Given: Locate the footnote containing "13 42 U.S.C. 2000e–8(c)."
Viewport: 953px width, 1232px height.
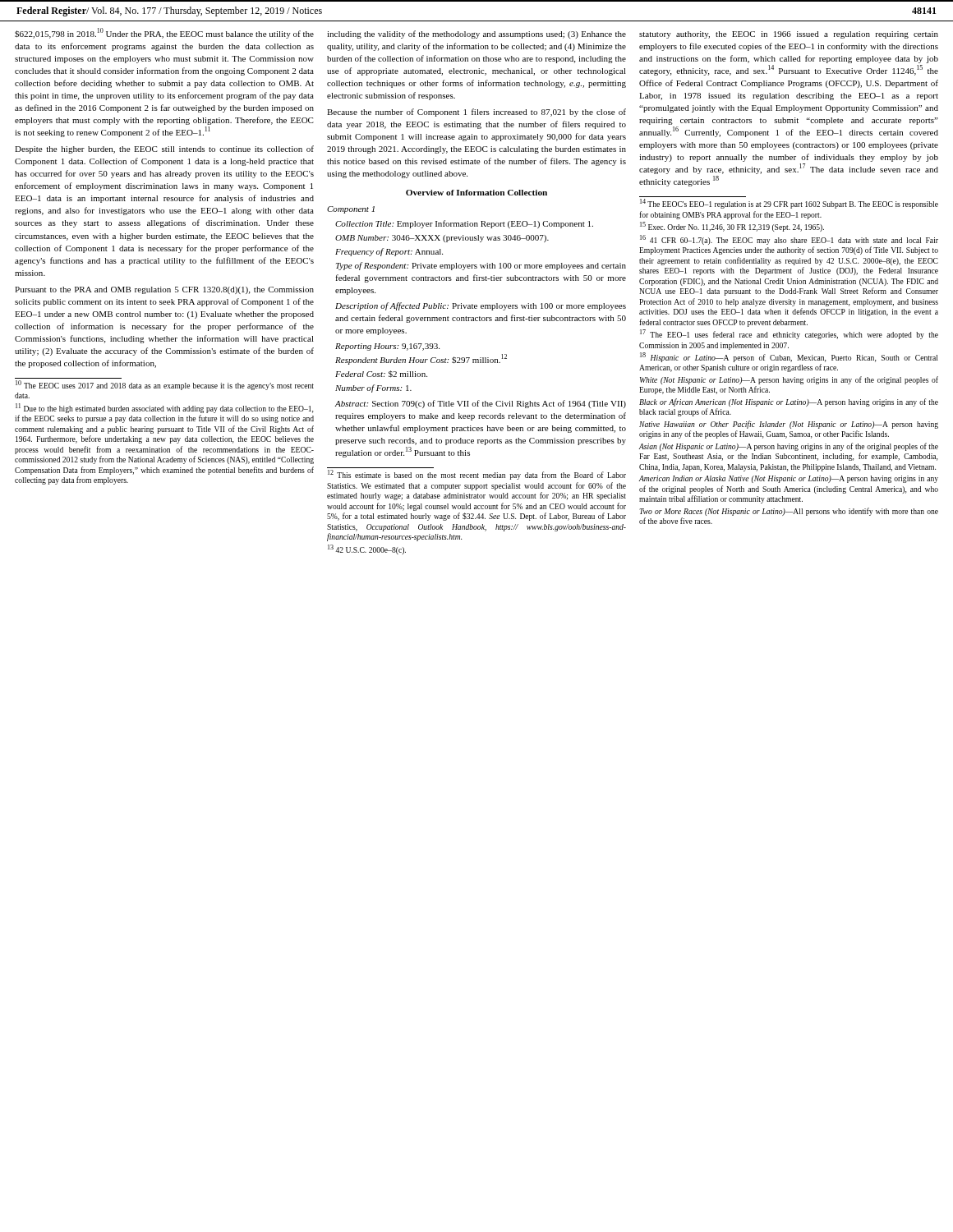Looking at the screenshot, I should (367, 550).
